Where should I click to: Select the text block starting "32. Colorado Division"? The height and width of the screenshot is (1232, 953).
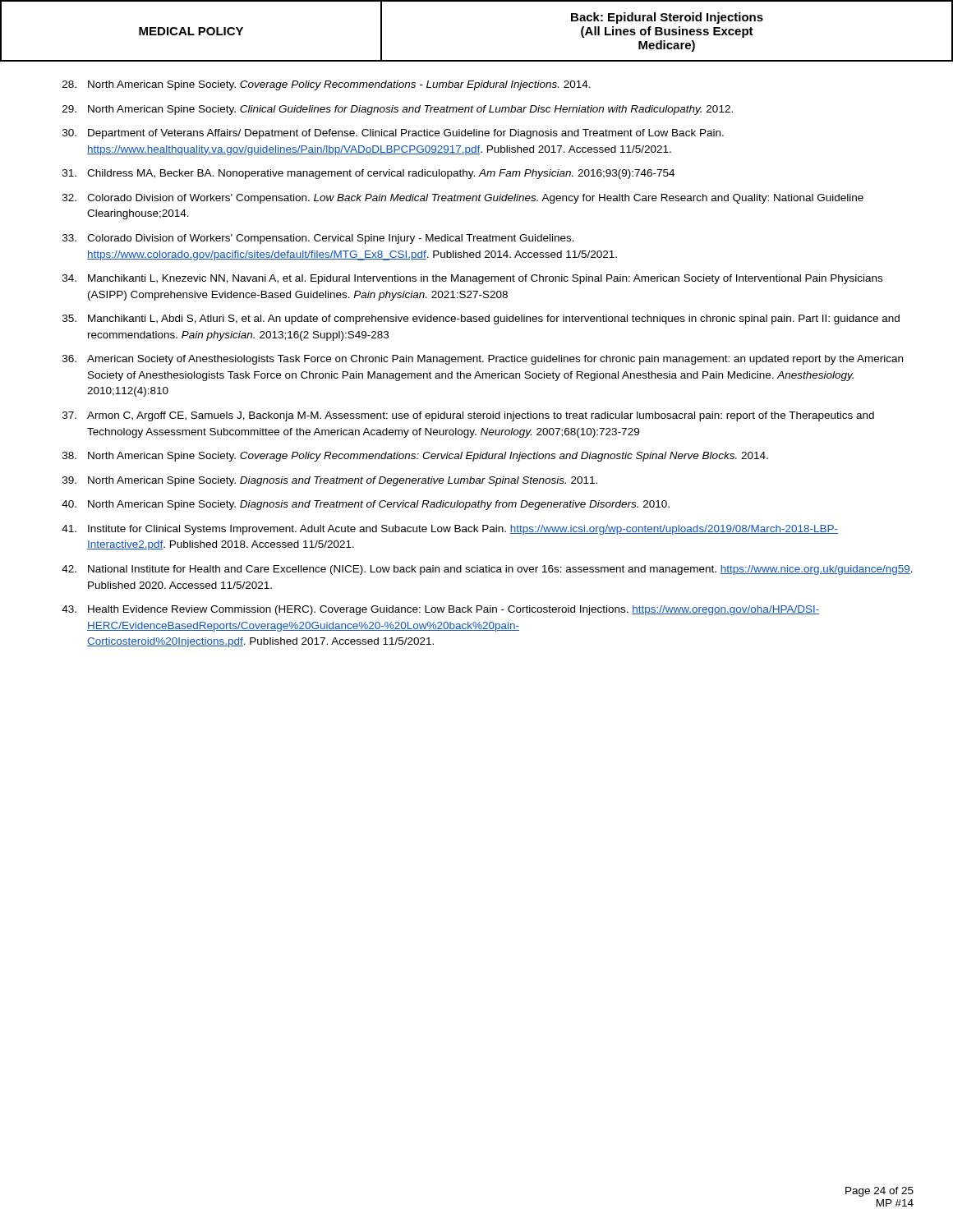tap(476, 206)
